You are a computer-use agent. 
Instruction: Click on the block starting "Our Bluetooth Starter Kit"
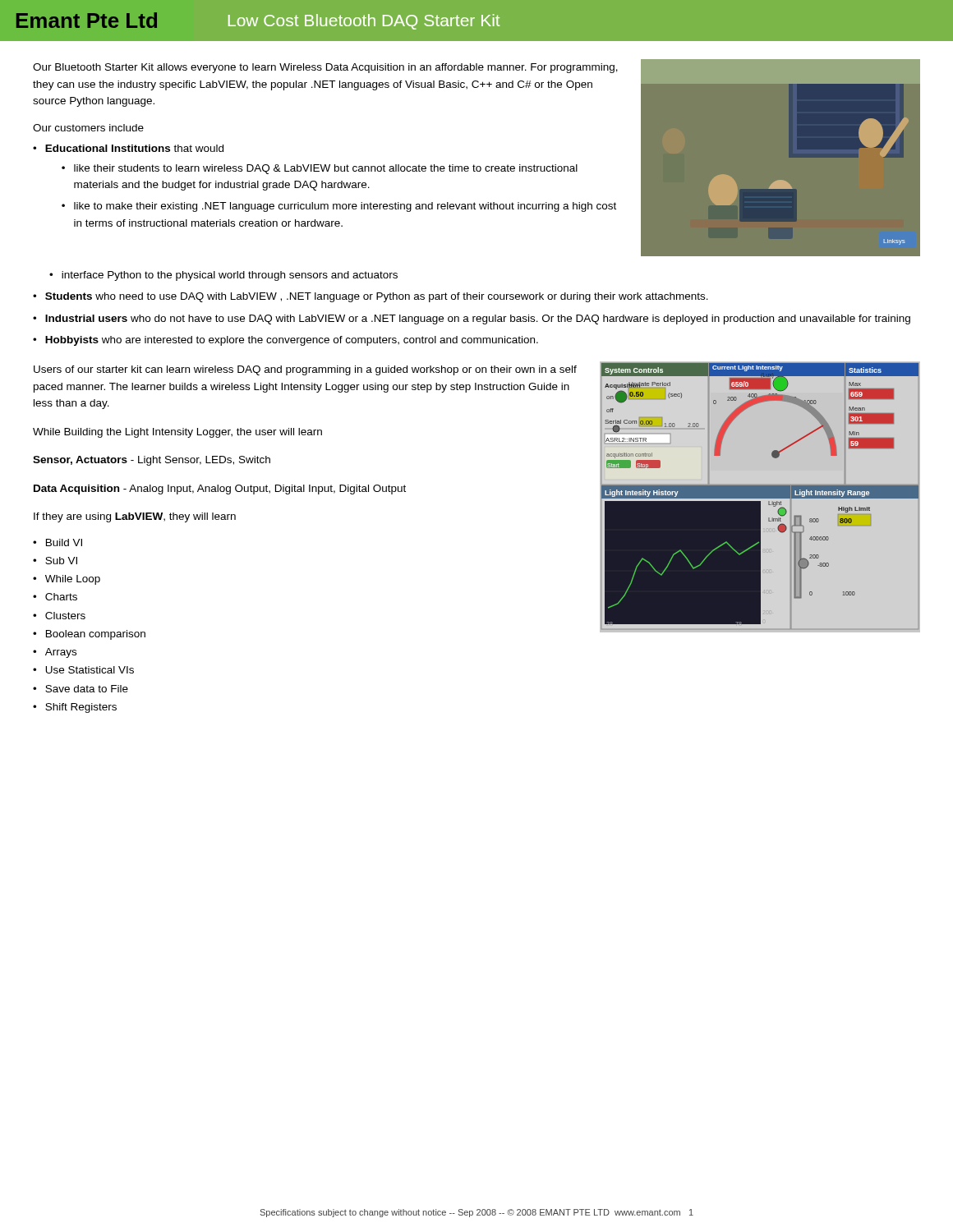point(326,84)
